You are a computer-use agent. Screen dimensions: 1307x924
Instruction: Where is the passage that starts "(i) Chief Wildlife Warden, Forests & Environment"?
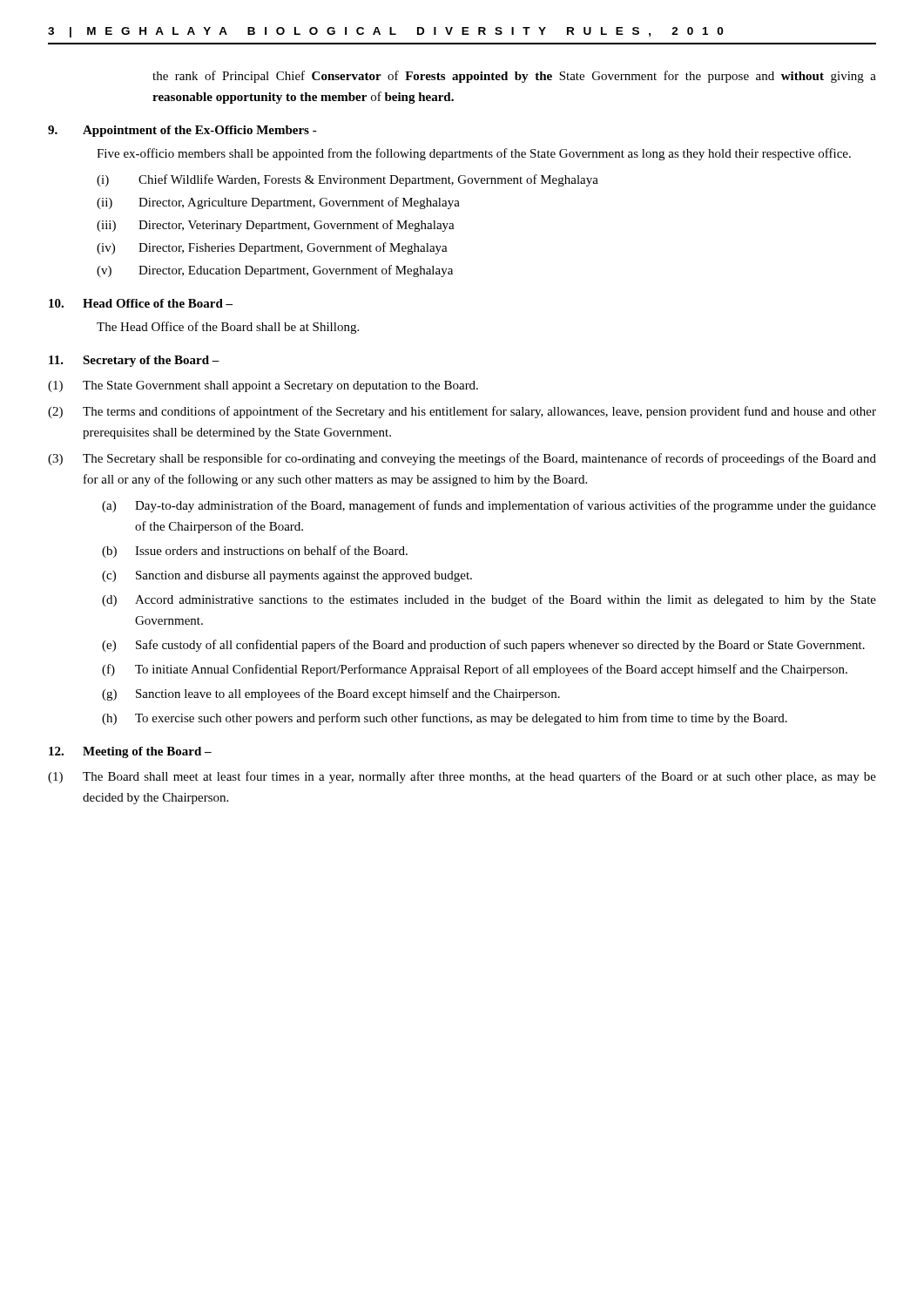[x=486, y=179]
